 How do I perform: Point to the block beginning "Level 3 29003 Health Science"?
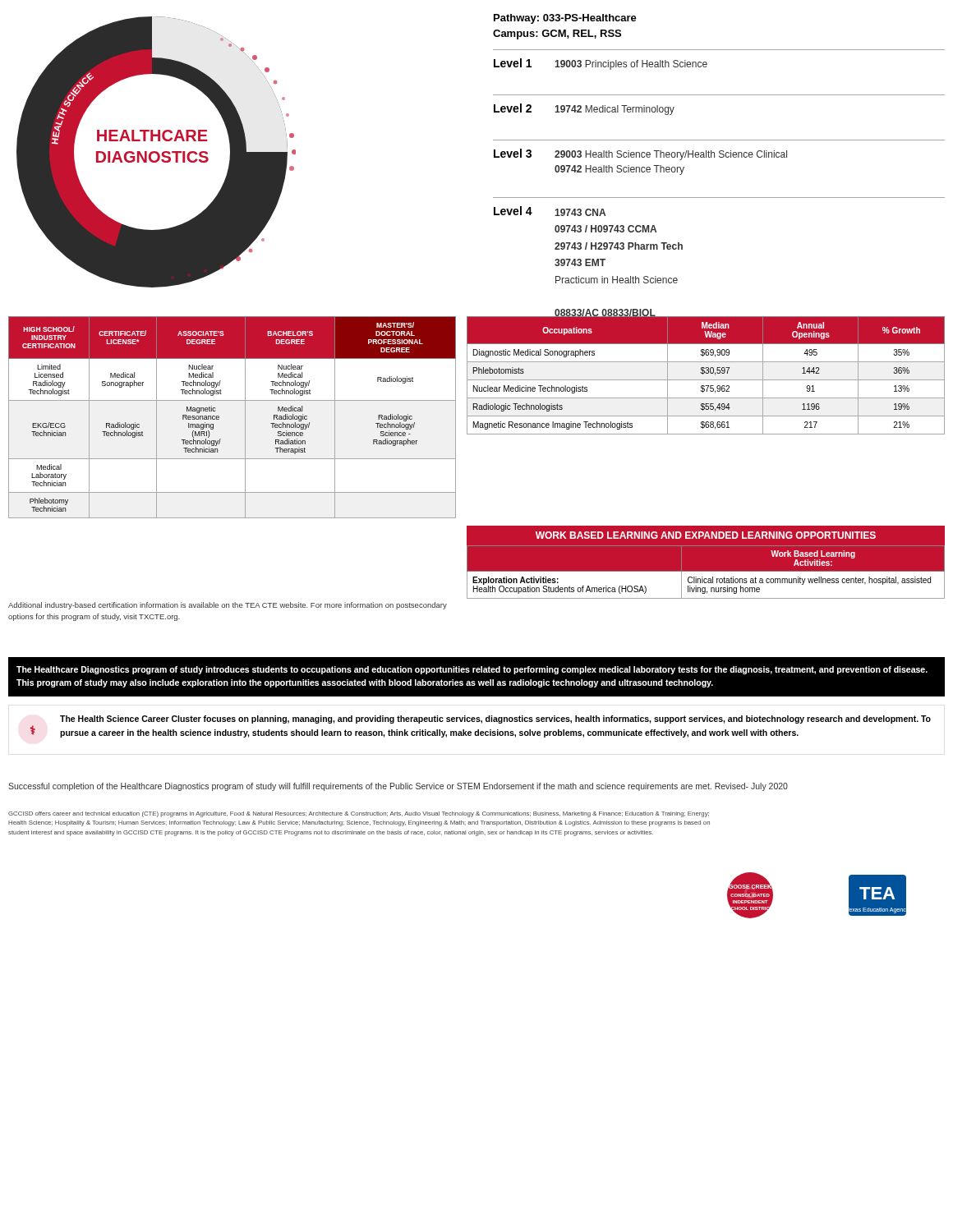tap(719, 162)
